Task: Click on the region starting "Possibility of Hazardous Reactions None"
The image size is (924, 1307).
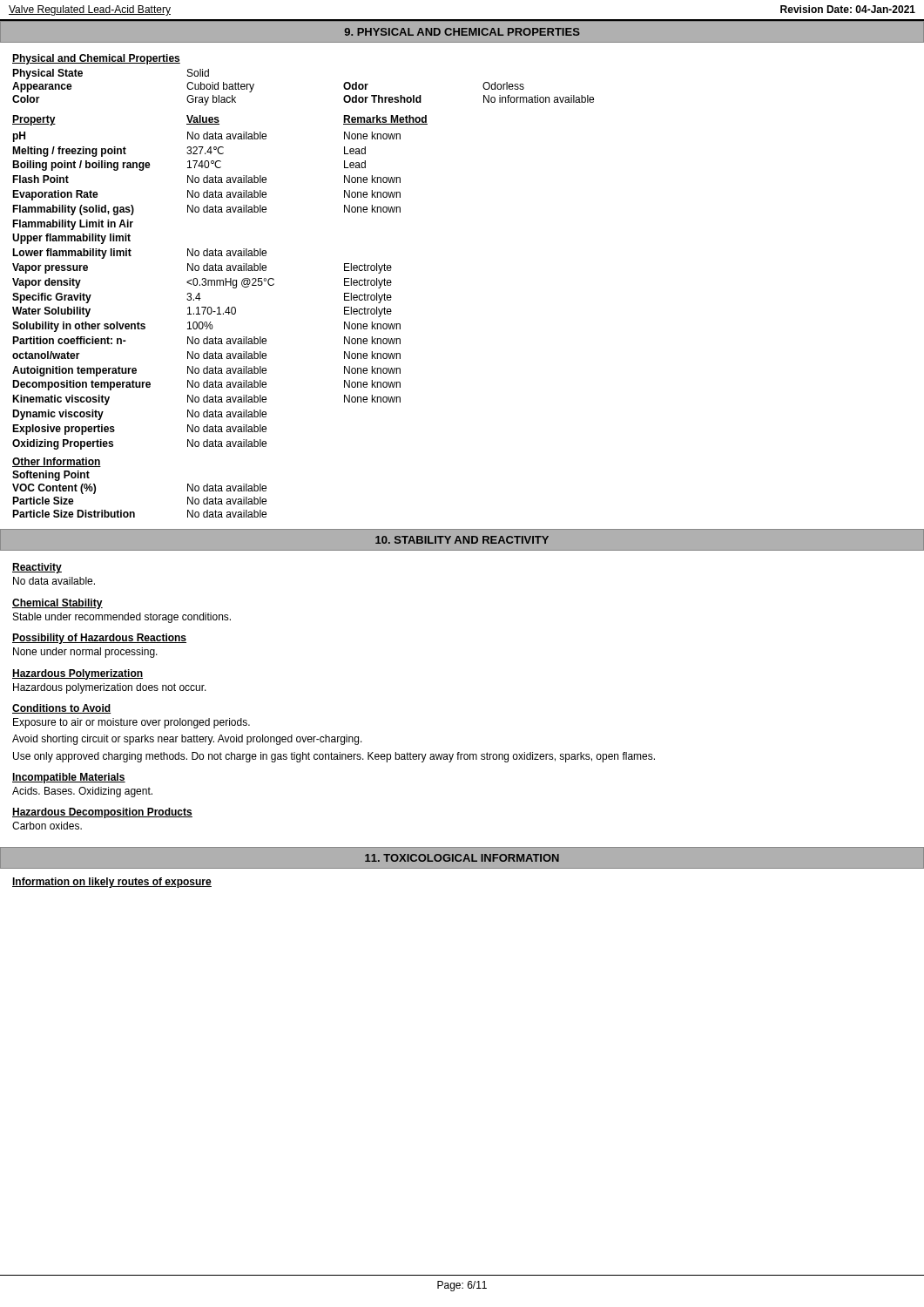Action: [x=99, y=639]
